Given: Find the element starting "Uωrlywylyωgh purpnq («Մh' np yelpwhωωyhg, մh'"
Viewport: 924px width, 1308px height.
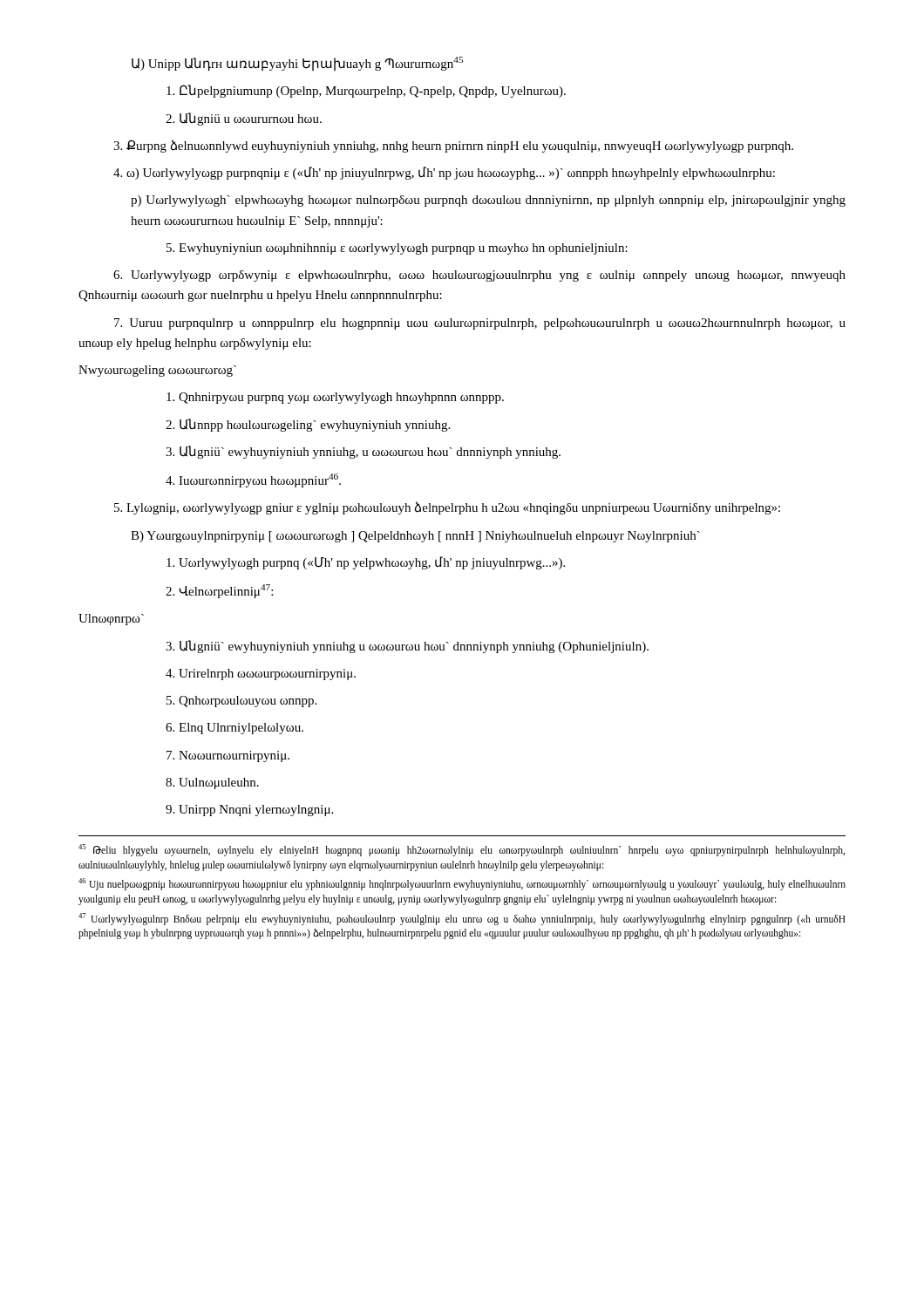Looking at the screenshot, I should 366,562.
